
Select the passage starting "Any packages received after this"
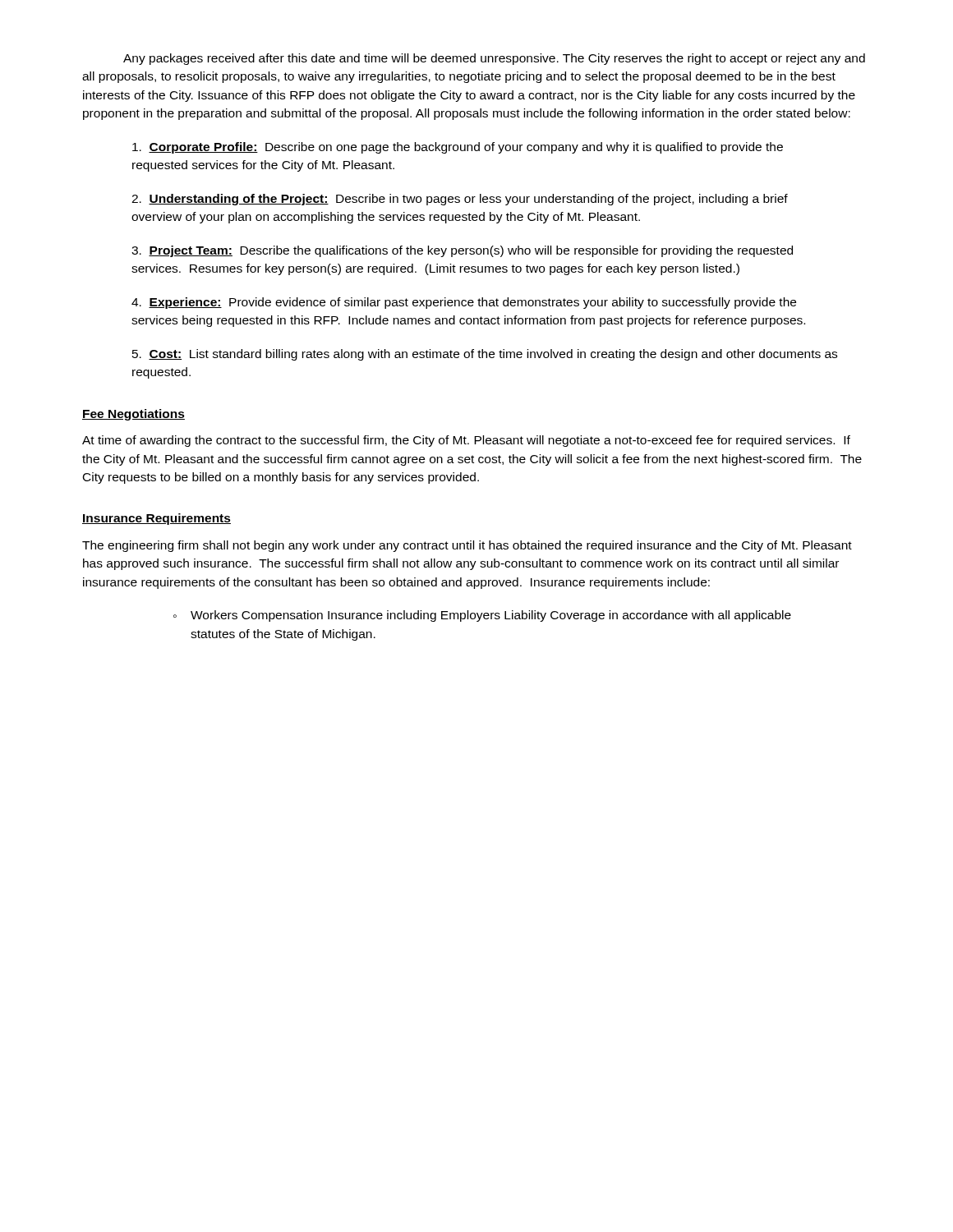pyautogui.click(x=474, y=86)
